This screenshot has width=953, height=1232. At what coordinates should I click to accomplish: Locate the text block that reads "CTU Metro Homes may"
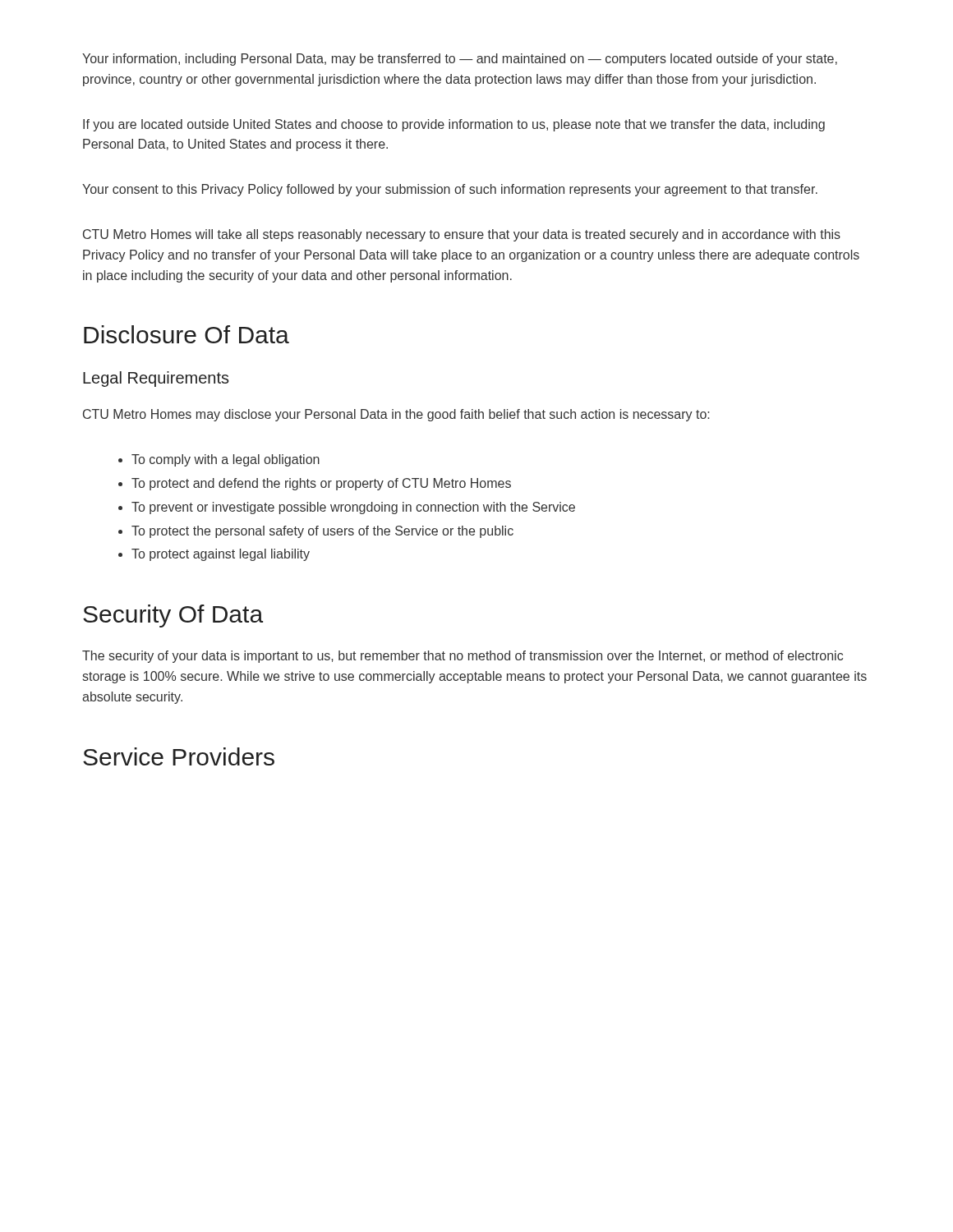click(x=396, y=415)
